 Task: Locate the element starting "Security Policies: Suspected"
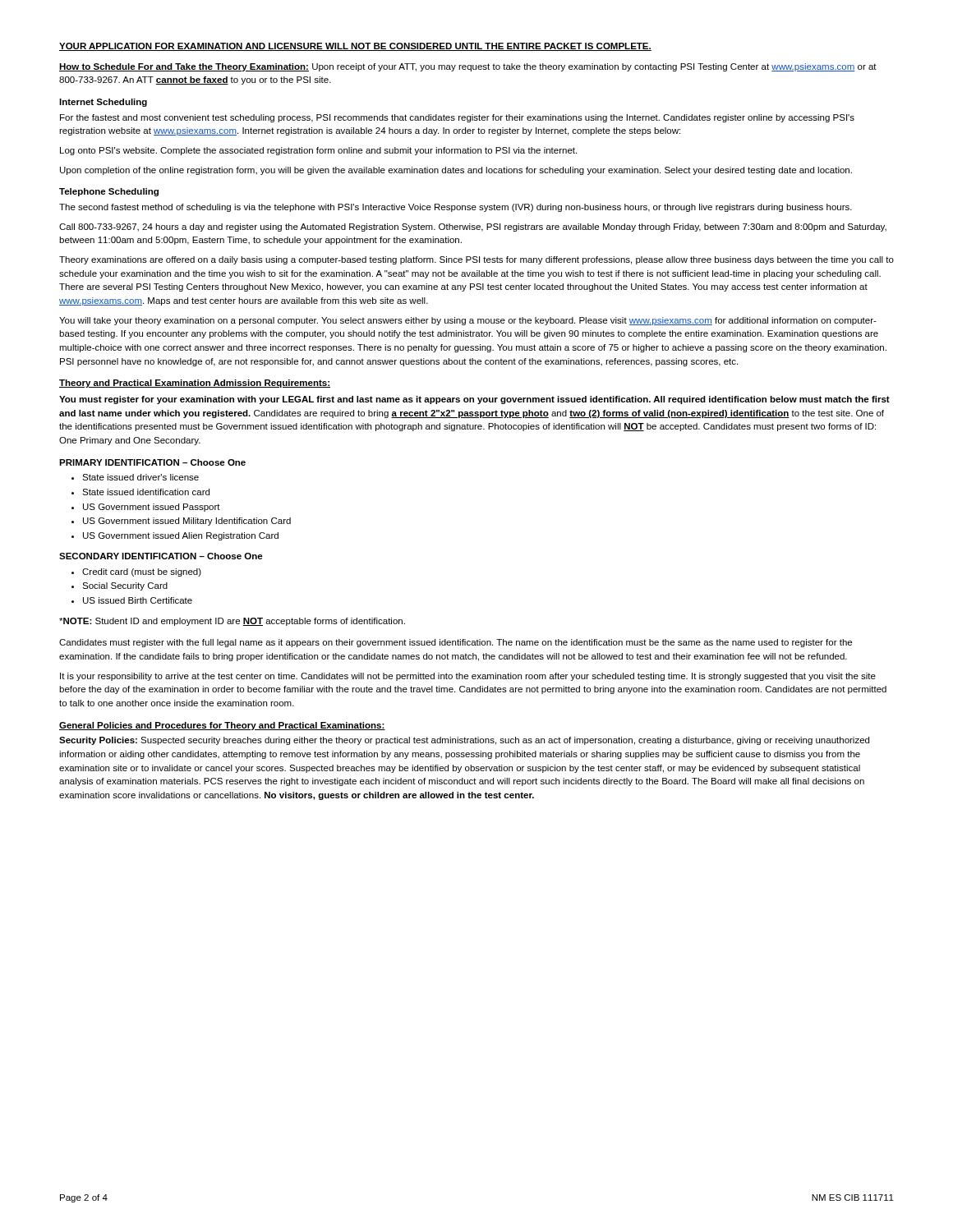pos(476,768)
